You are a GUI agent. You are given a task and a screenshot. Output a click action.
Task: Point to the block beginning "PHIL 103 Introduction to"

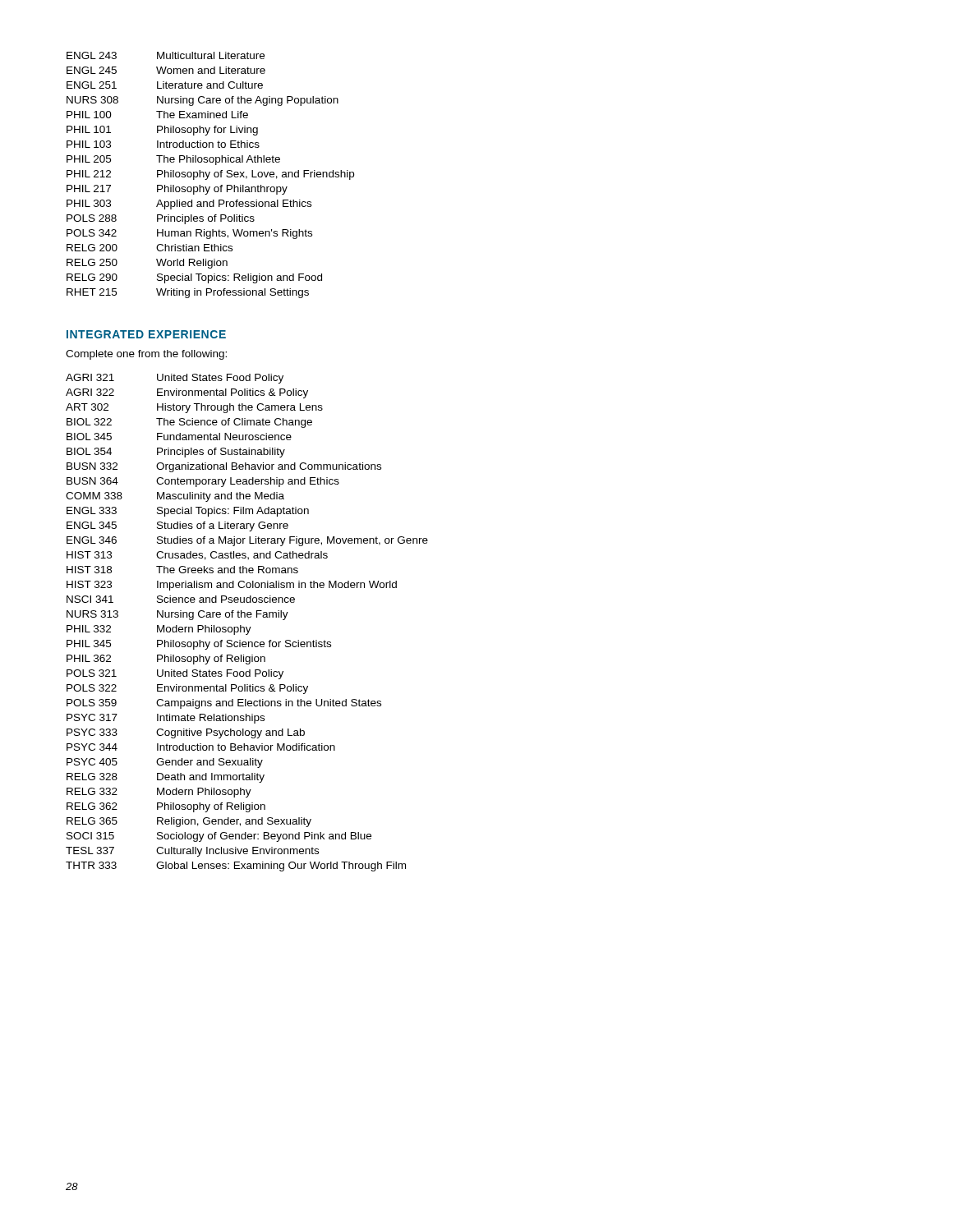click(163, 144)
